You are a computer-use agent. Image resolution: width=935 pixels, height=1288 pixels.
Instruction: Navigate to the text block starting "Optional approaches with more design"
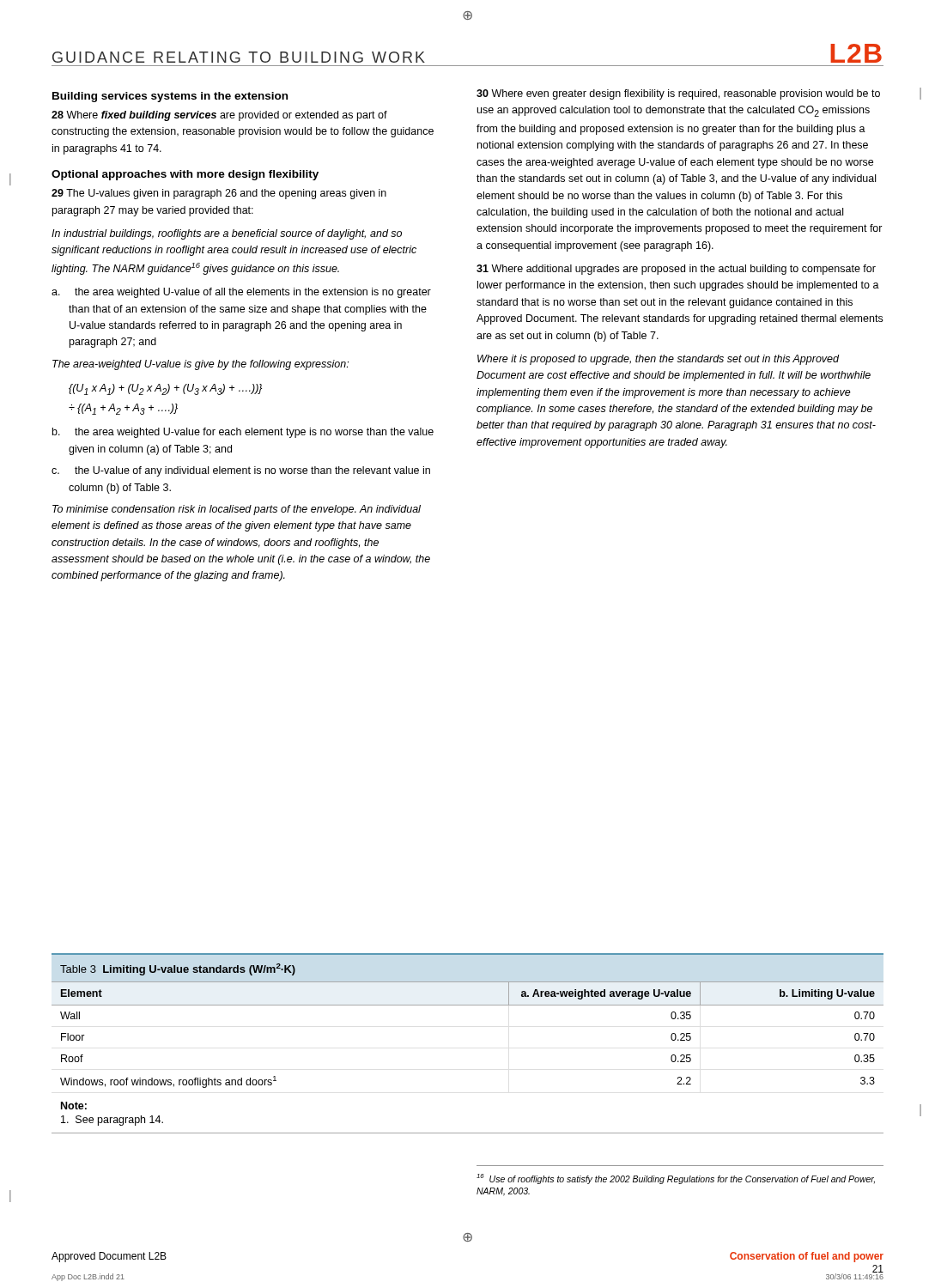[185, 174]
